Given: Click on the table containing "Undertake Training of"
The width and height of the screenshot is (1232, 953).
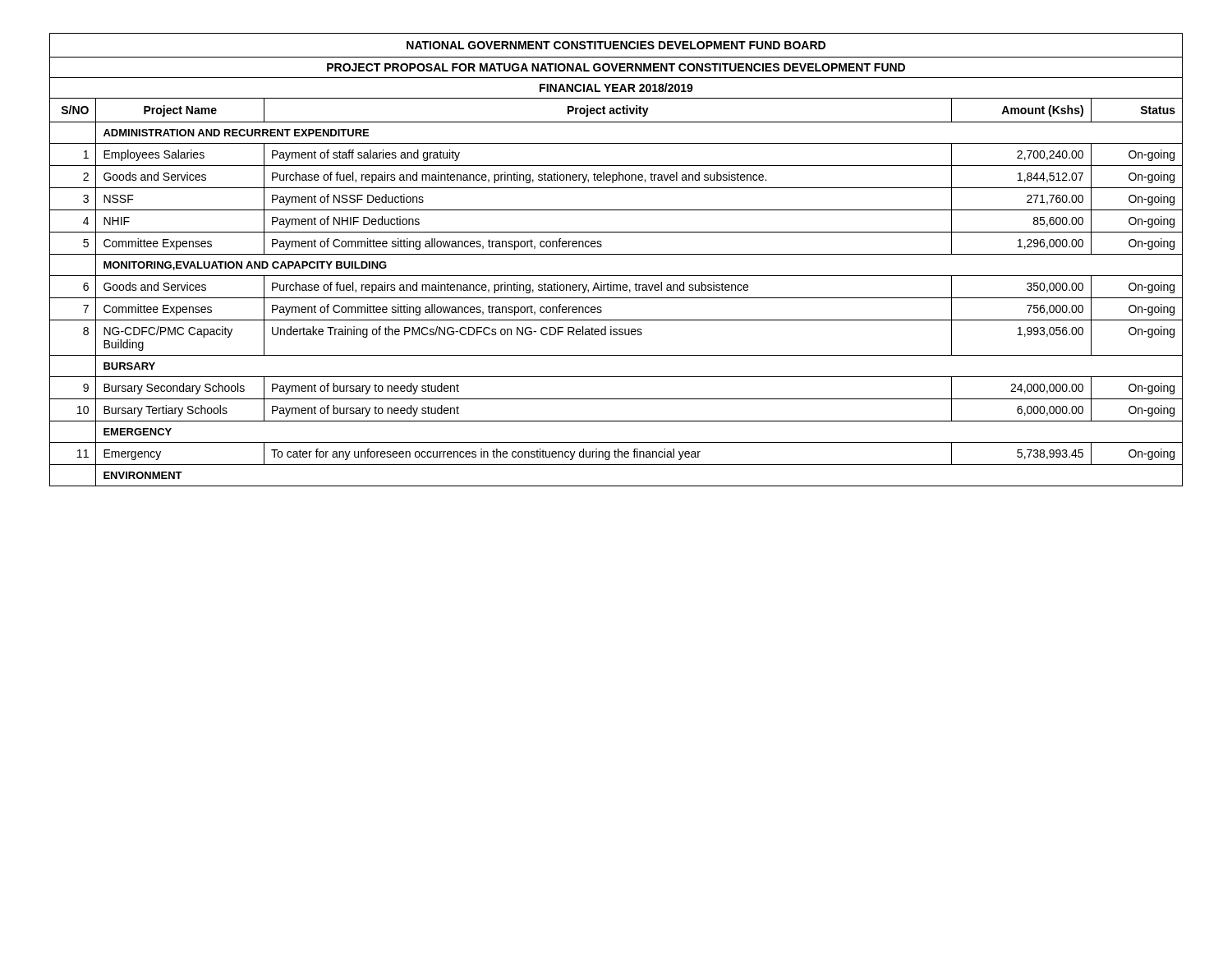Looking at the screenshot, I should [x=616, y=260].
